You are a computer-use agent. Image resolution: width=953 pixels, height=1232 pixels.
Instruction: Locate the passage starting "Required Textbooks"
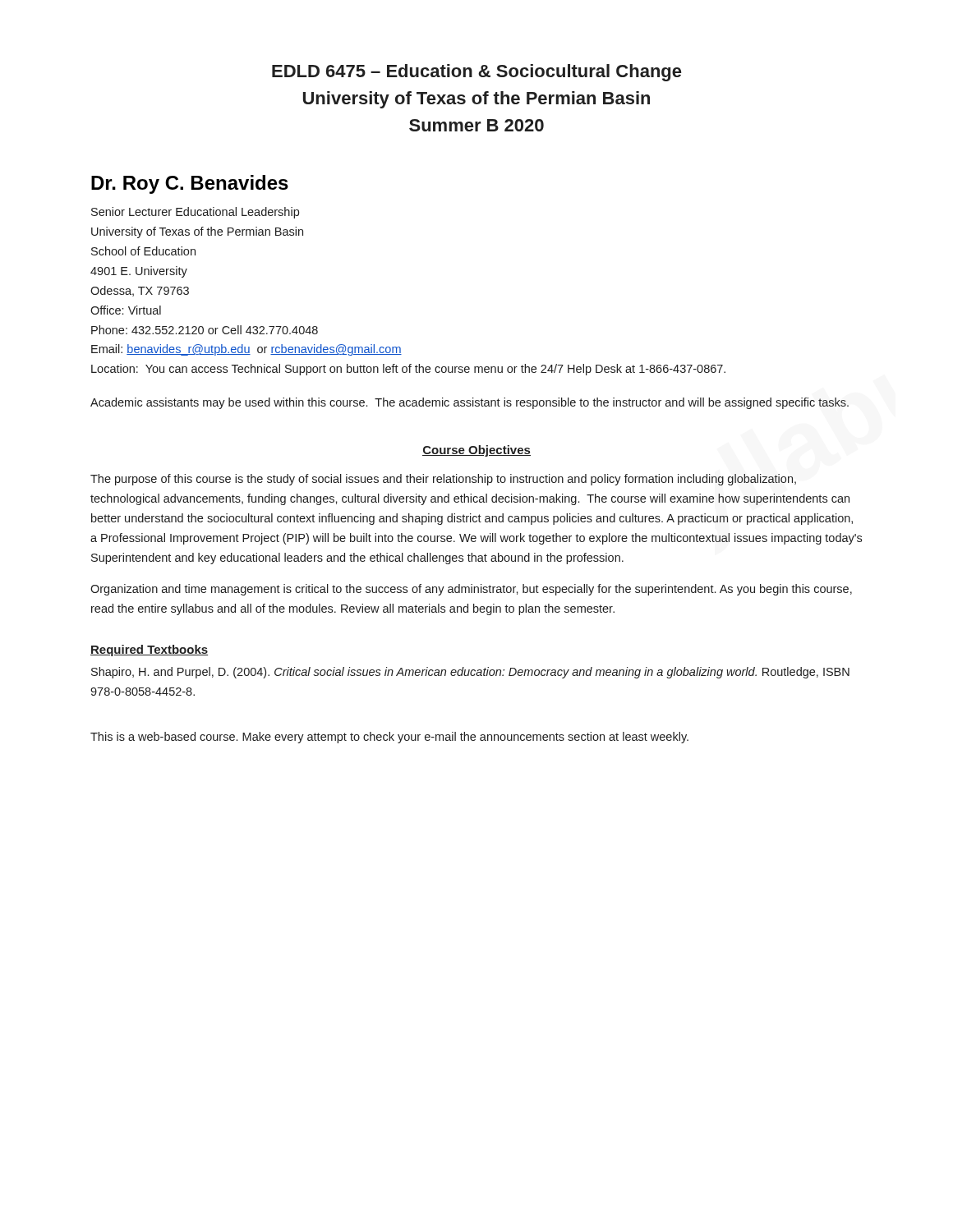click(x=149, y=649)
